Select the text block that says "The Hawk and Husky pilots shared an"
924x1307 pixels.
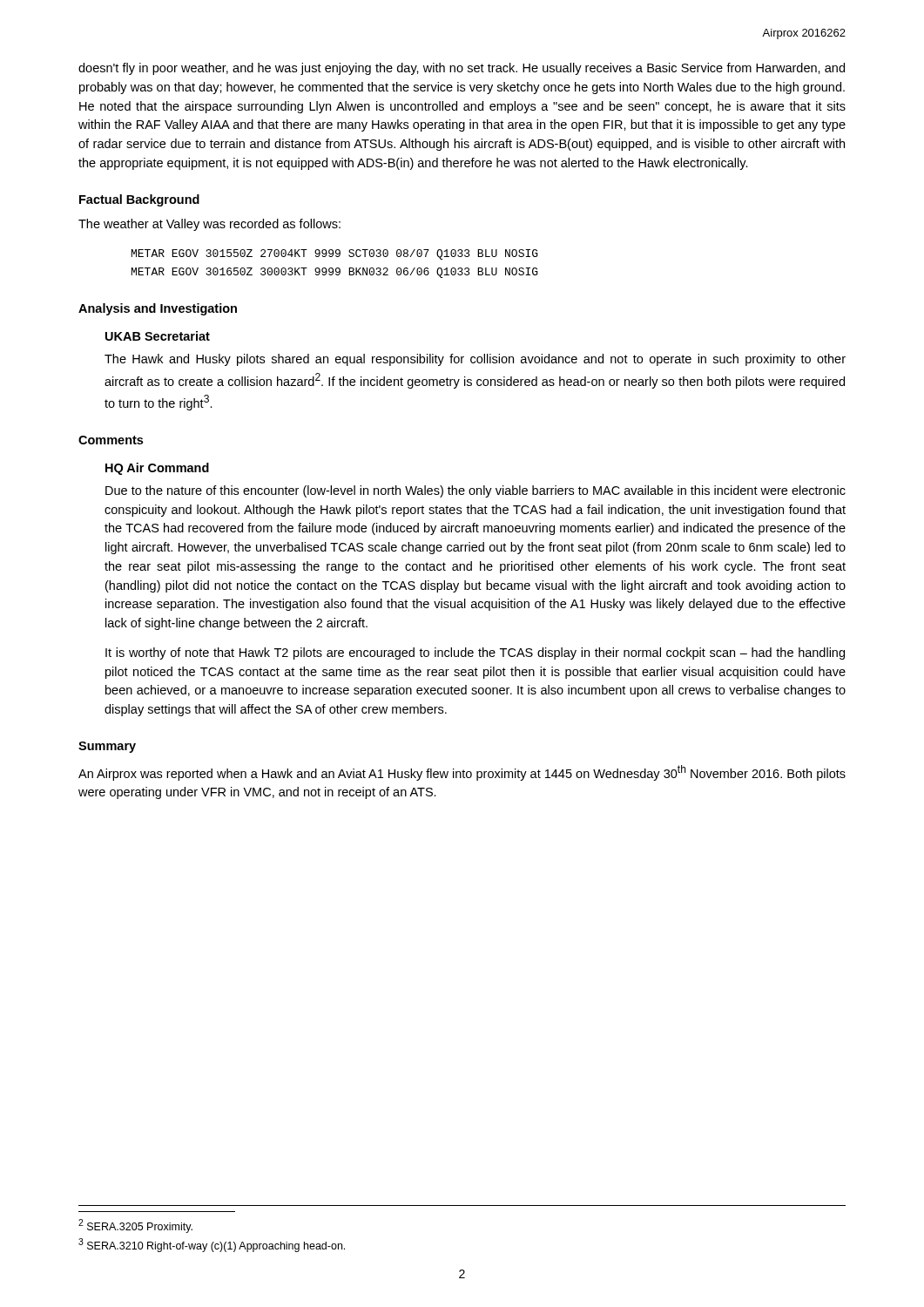475,381
